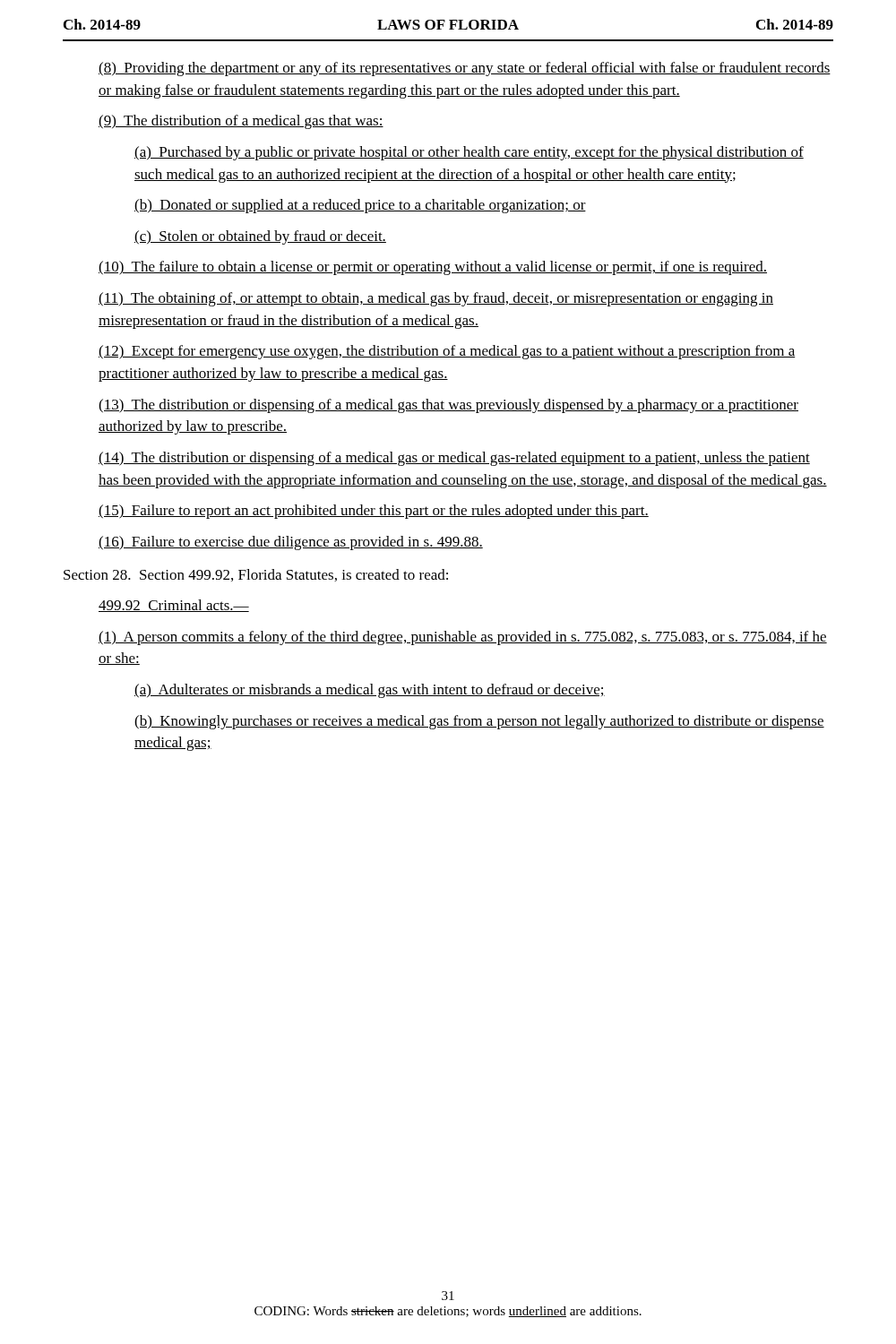Select the list item that says "(16) Failure to exercise due diligence"

pyautogui.click(x=291, y=542)
